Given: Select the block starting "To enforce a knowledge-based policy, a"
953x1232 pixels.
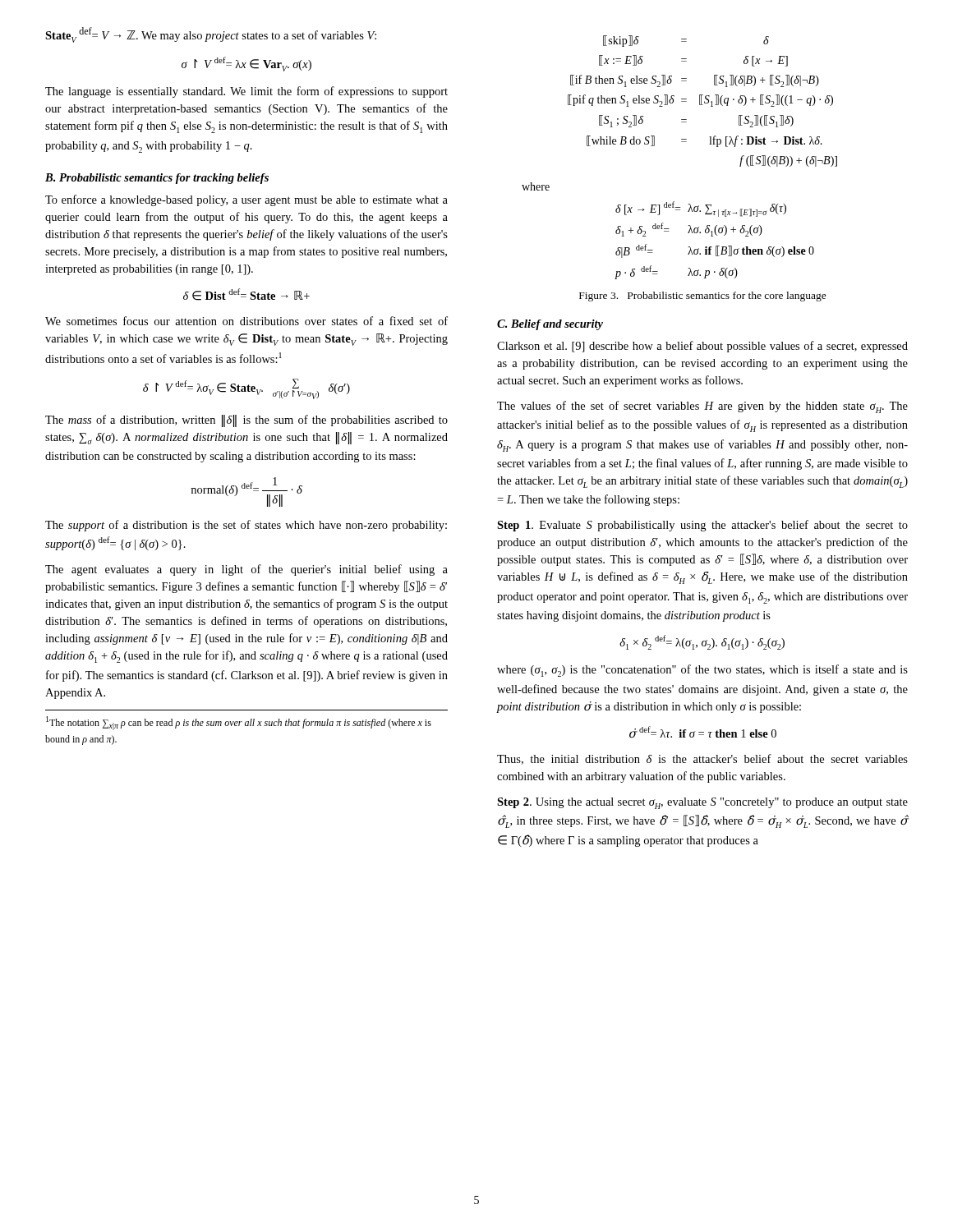Looking at the screenshot, I should click(x=246, y=234).
